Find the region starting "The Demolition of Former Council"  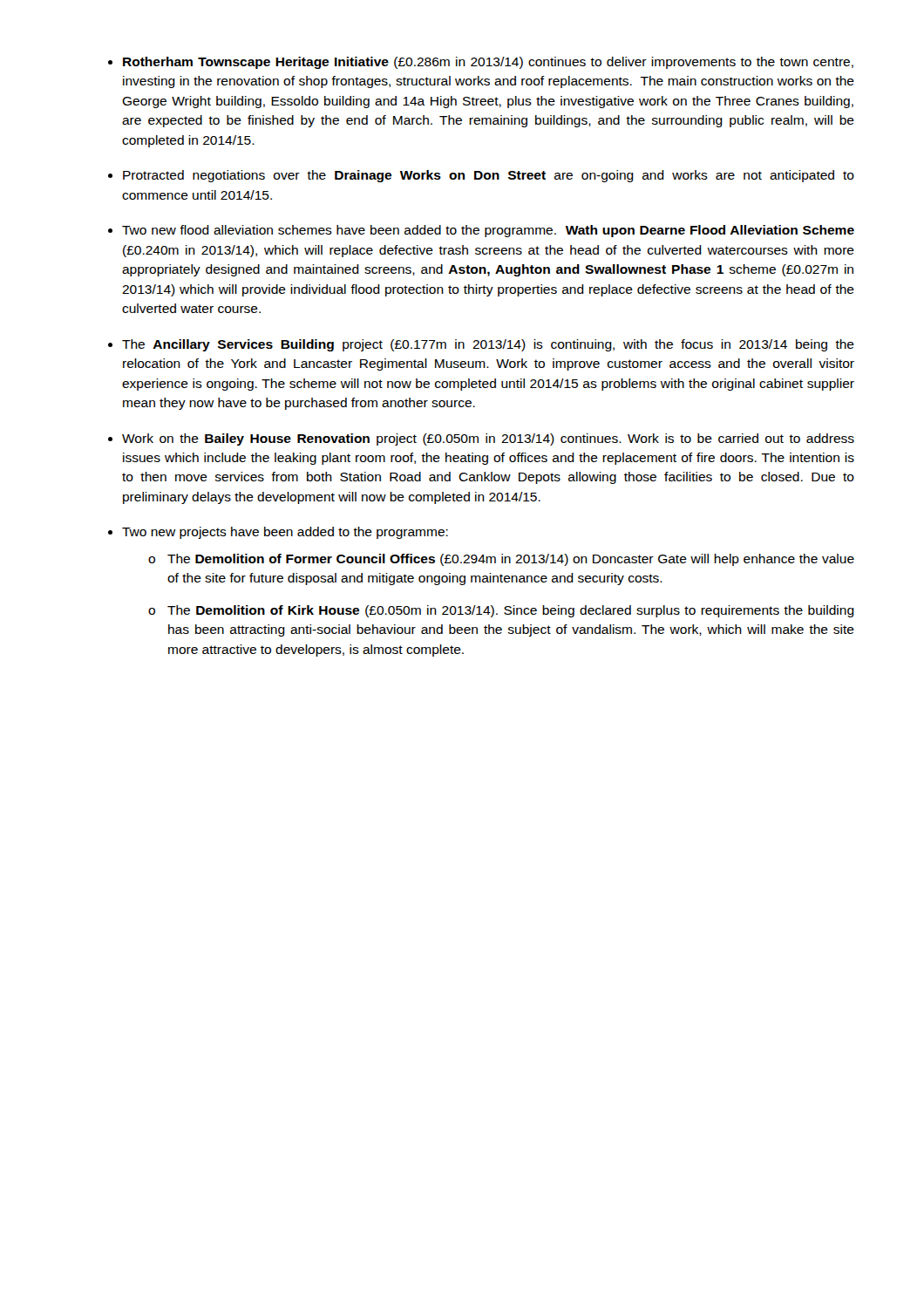(x=511, y=568)
